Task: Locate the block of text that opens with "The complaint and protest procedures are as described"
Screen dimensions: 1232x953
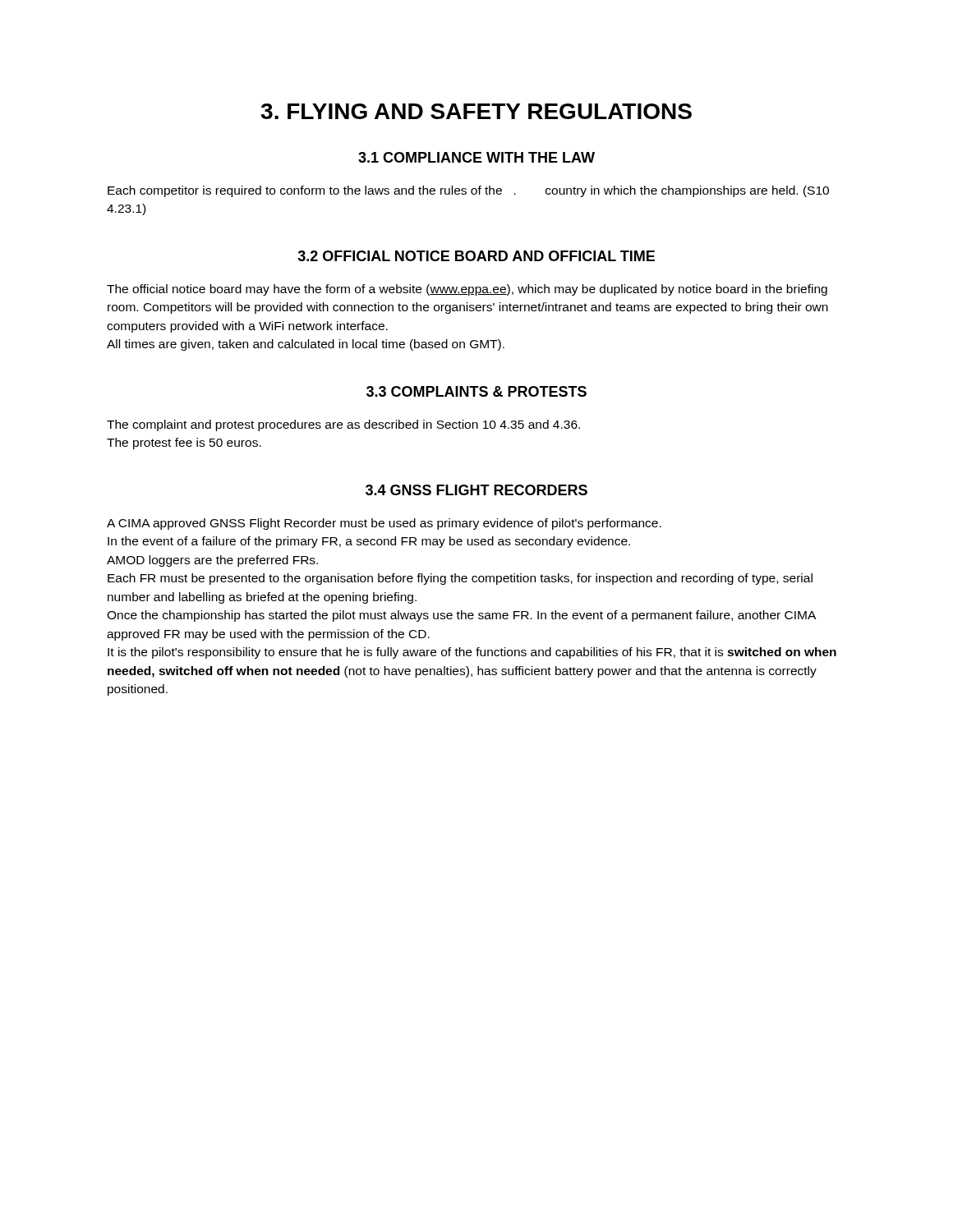Action: [344, 433]
